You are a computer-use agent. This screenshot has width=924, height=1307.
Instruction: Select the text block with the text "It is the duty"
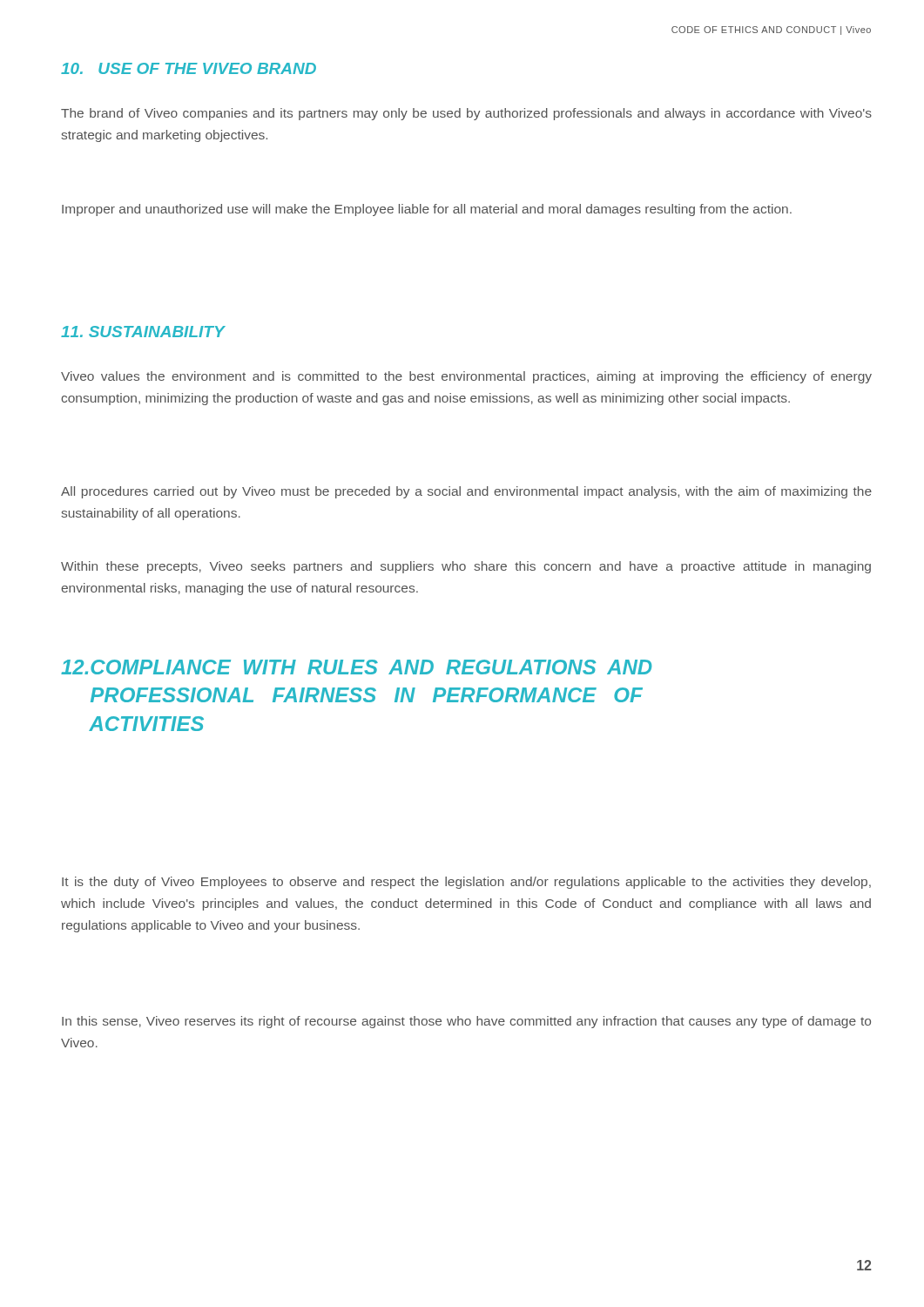(x=466, y=903)
